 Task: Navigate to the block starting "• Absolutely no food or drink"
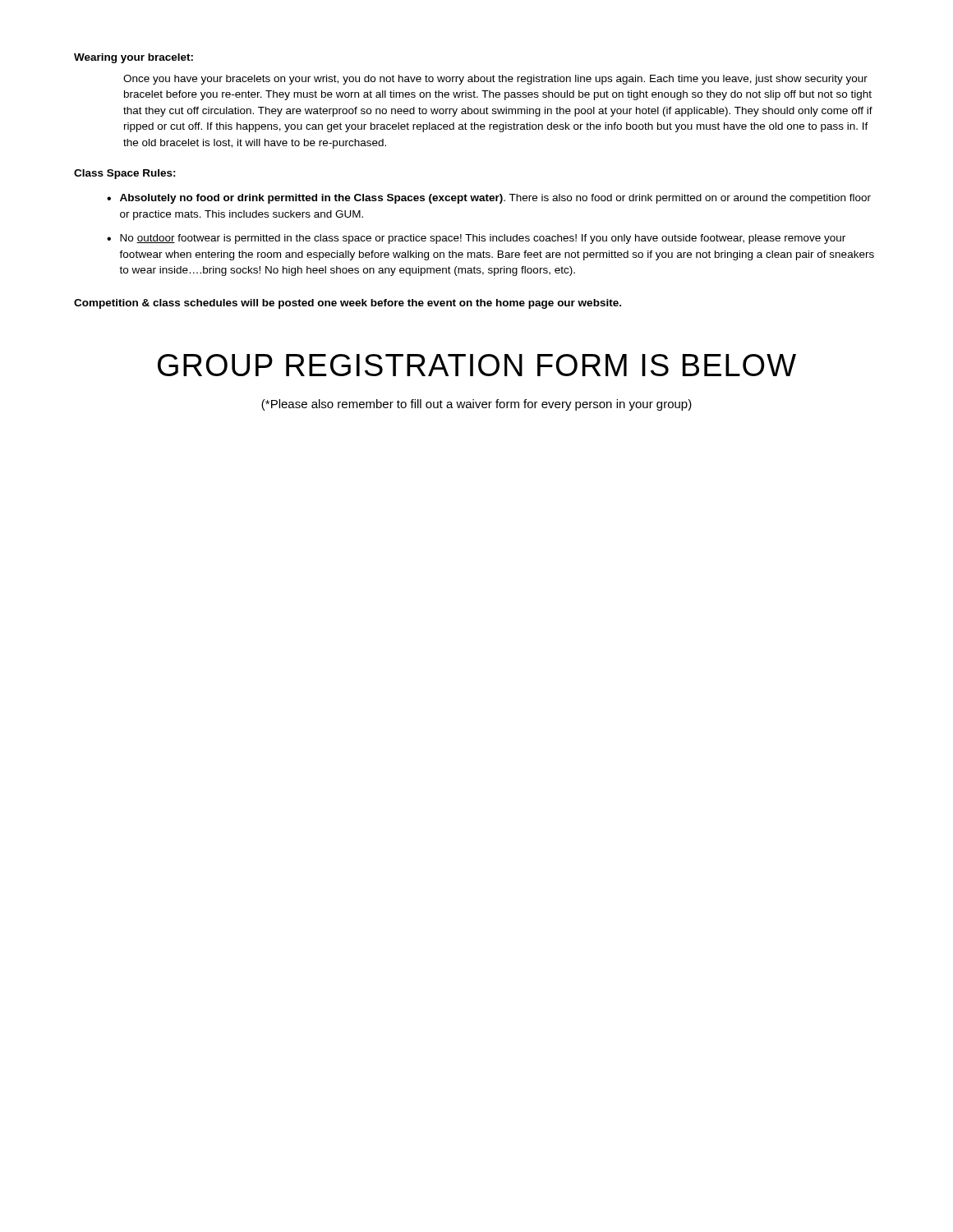493,206
